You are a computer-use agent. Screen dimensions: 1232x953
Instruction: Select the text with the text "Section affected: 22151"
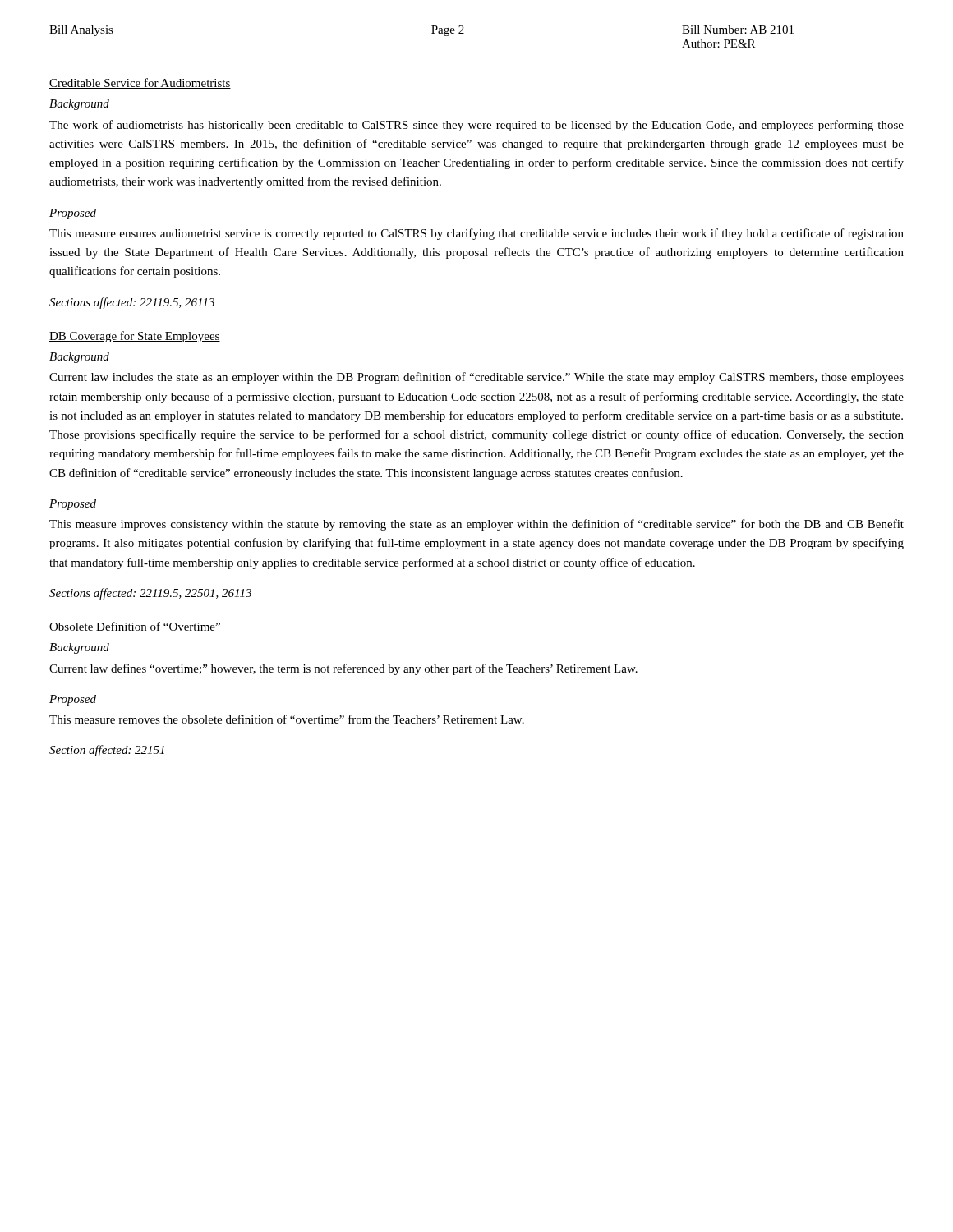[107, 751]
